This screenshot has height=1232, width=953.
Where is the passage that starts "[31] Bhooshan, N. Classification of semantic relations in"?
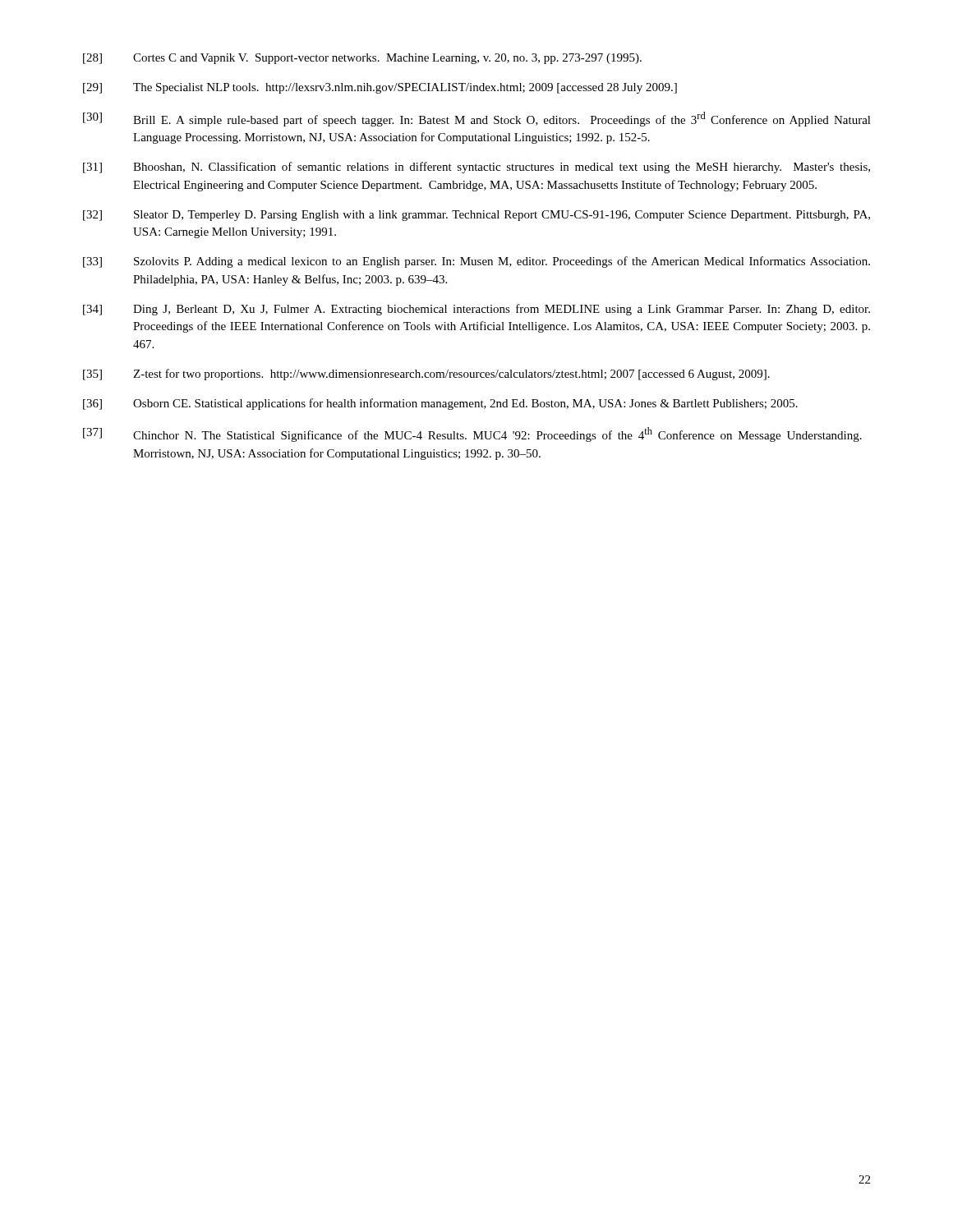coord(476,176)
